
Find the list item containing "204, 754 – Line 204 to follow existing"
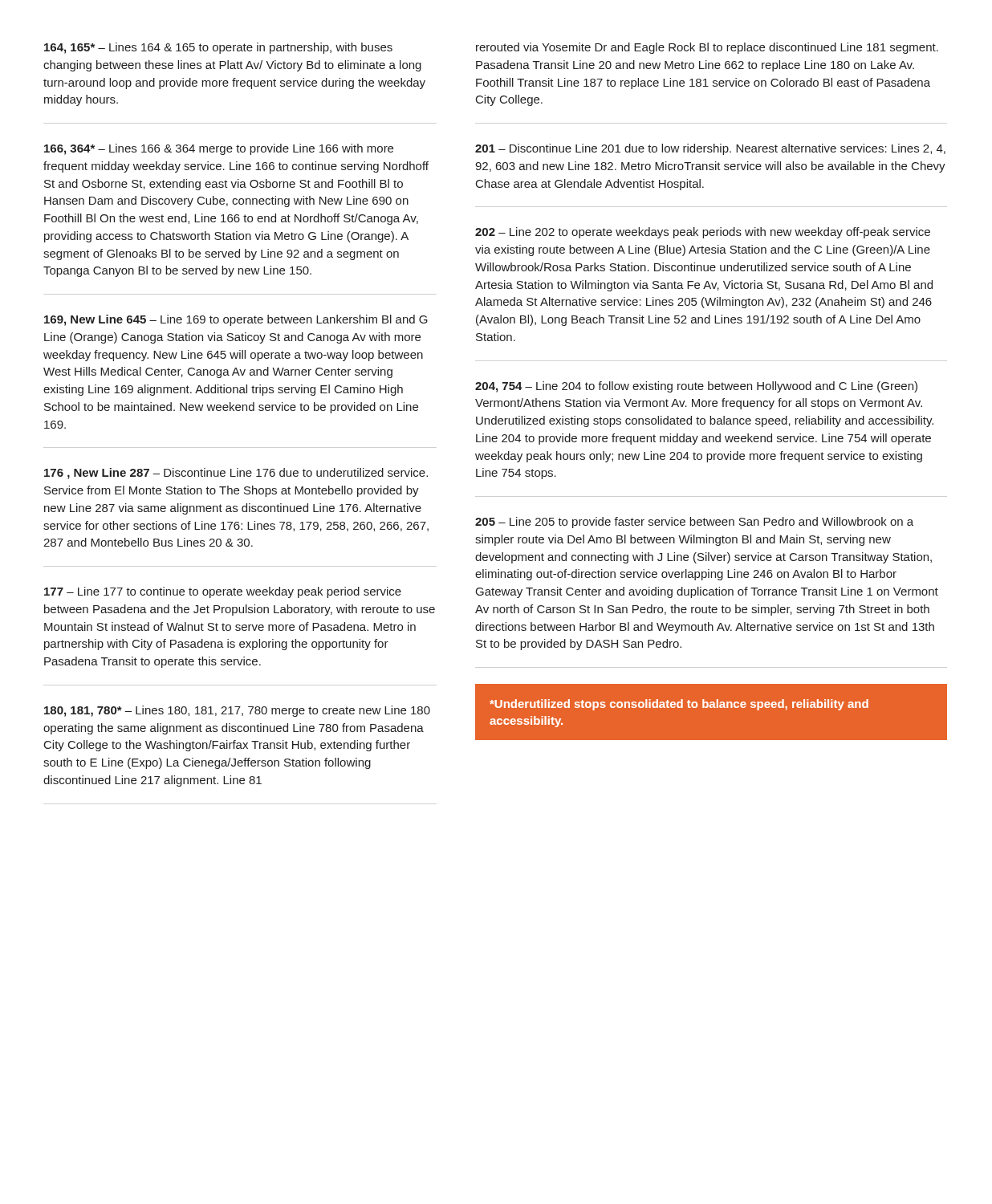711,429
